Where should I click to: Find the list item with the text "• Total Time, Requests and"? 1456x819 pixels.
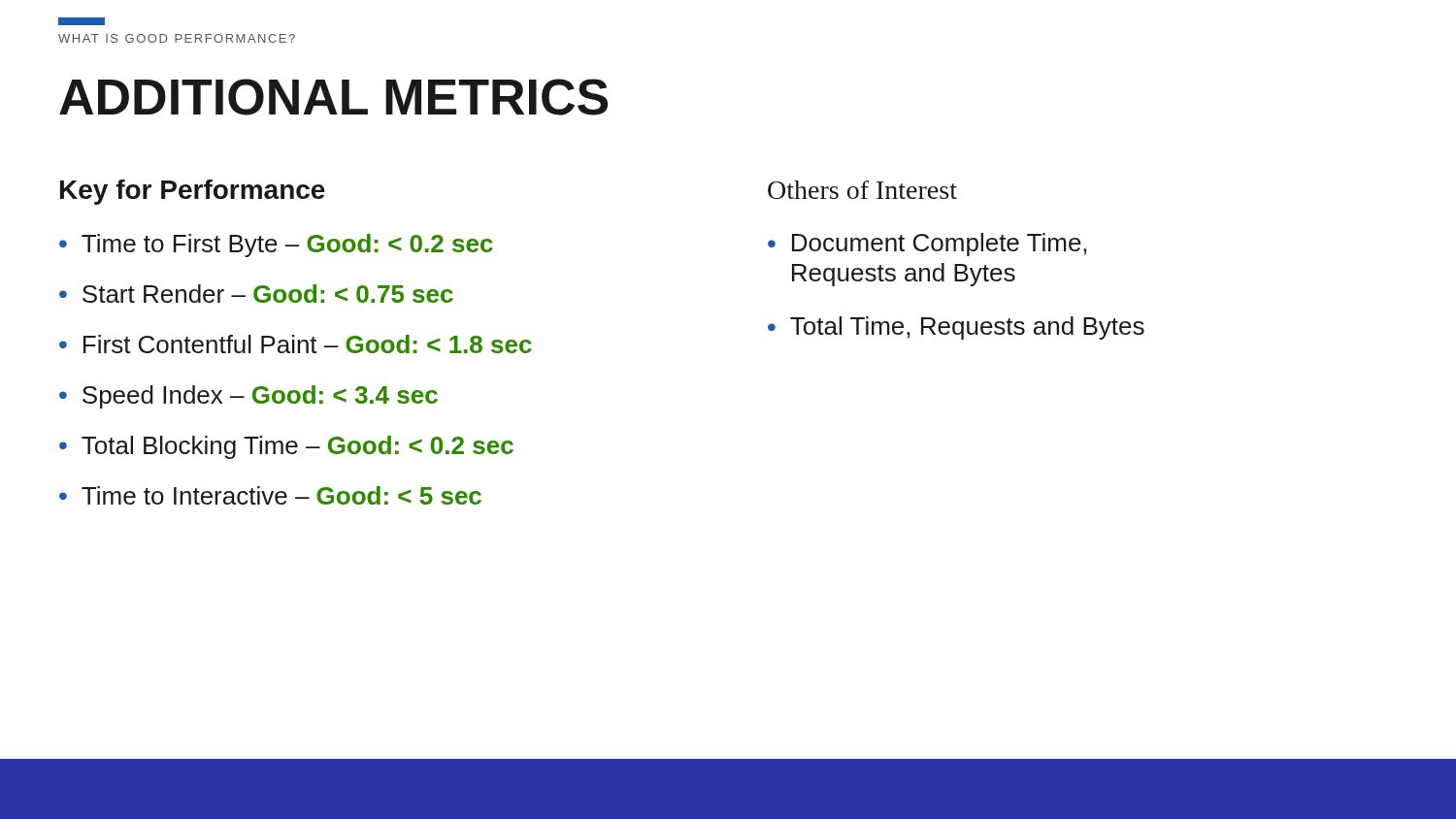(x=956, y=327)
